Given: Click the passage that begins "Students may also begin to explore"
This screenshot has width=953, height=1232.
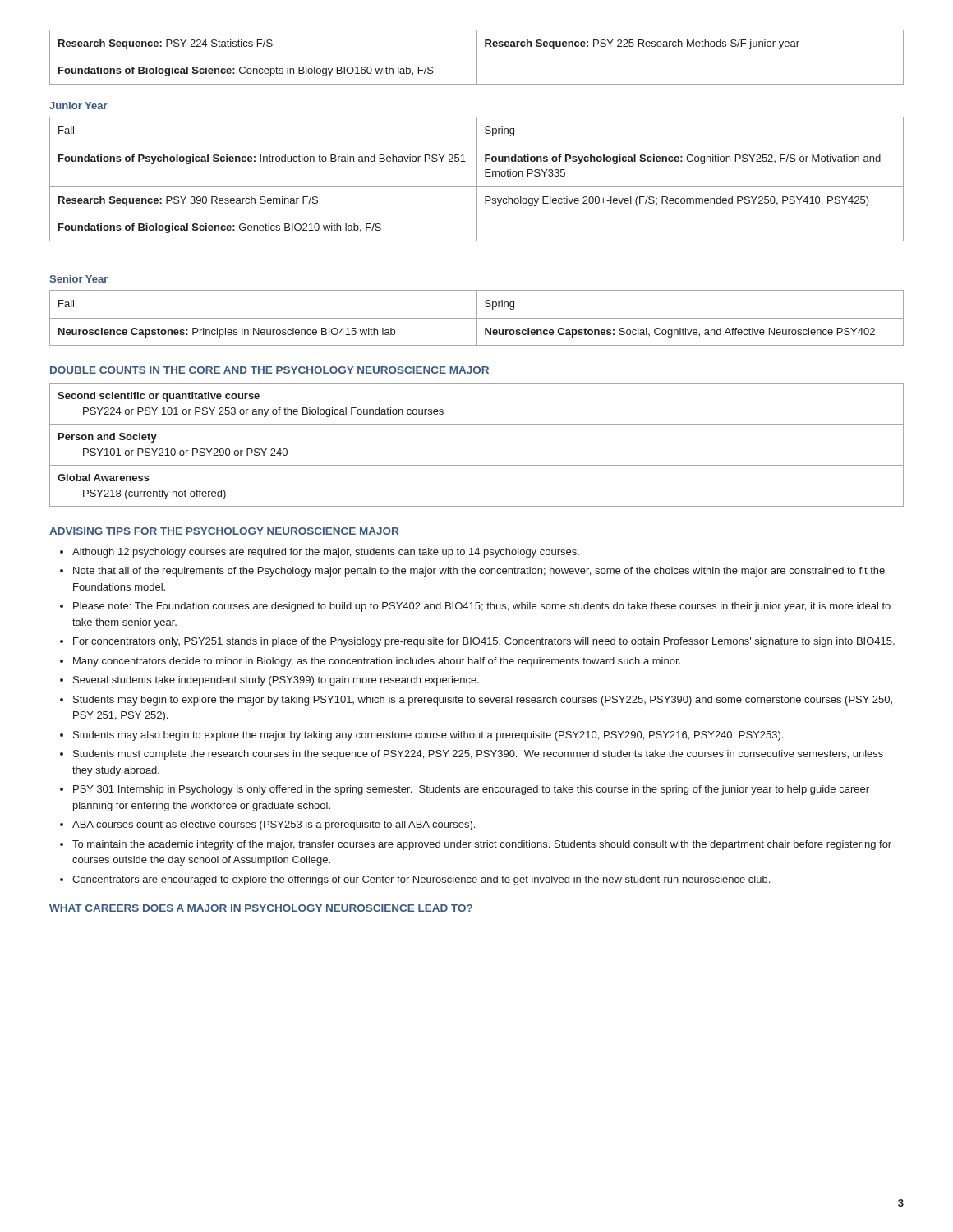Looking at the screenshot, I should point(428,734).
